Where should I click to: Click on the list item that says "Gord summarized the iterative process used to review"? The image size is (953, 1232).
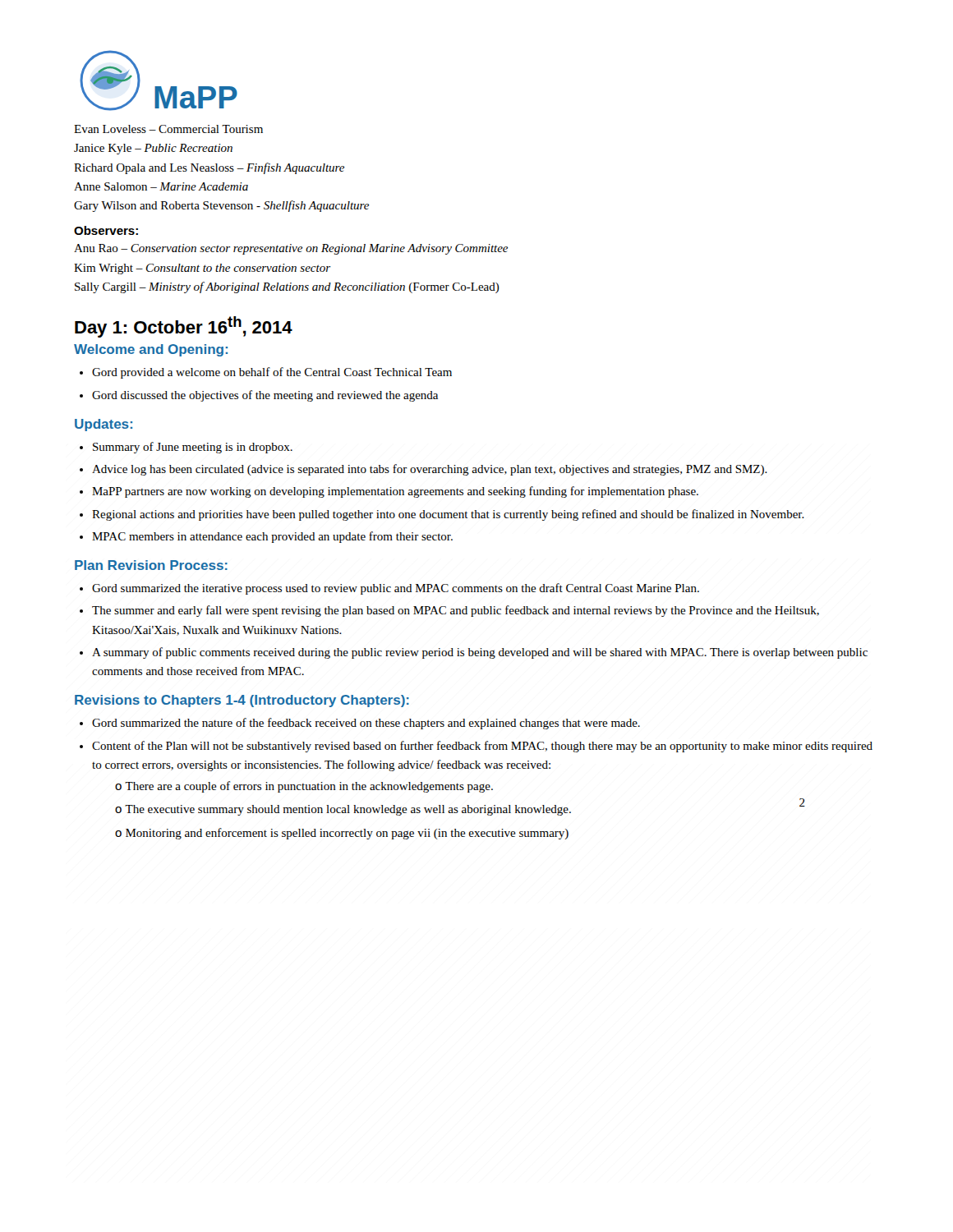tap(396, 588)
